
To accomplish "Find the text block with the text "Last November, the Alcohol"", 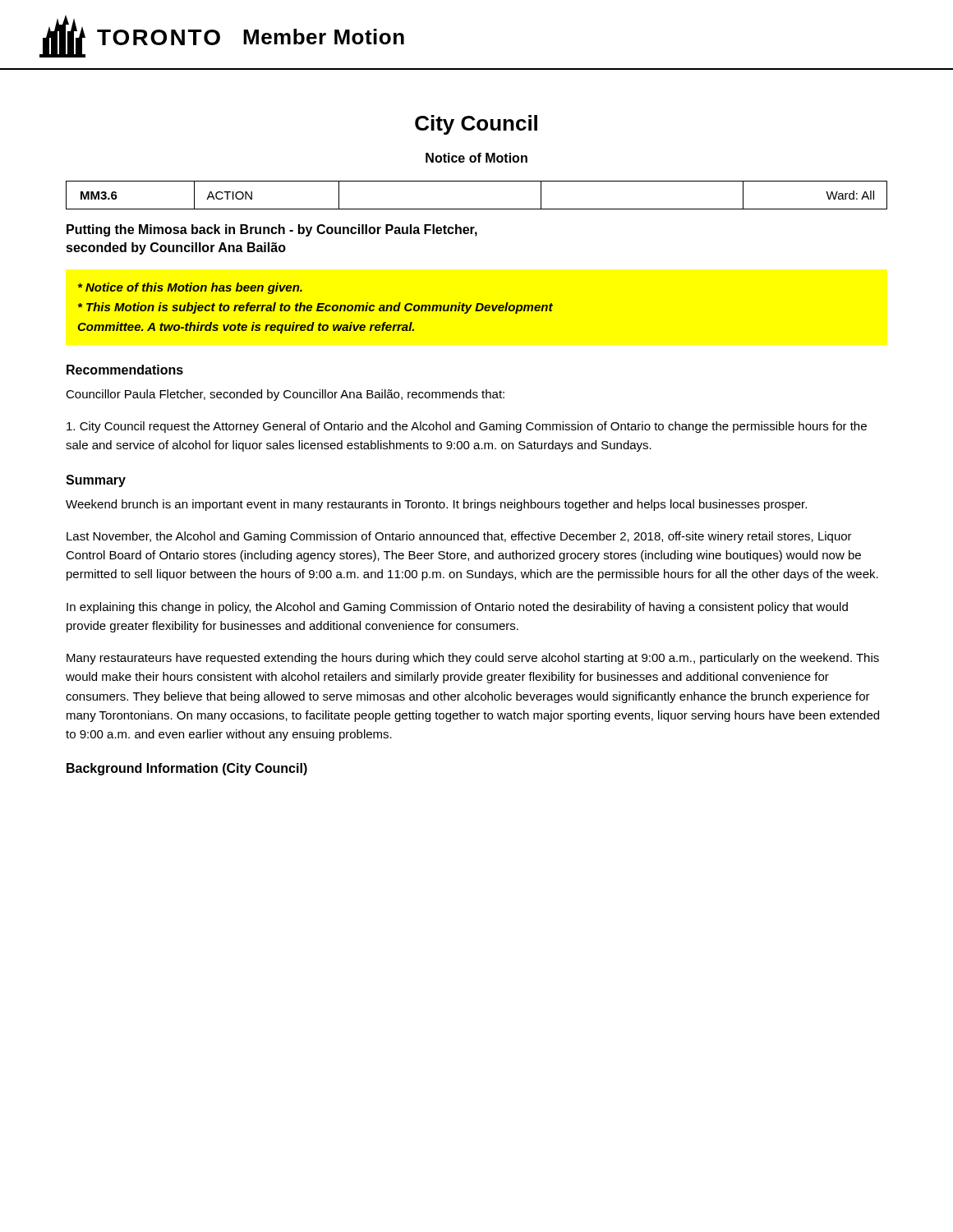I will pyautogui.click(x=472, y=555).
